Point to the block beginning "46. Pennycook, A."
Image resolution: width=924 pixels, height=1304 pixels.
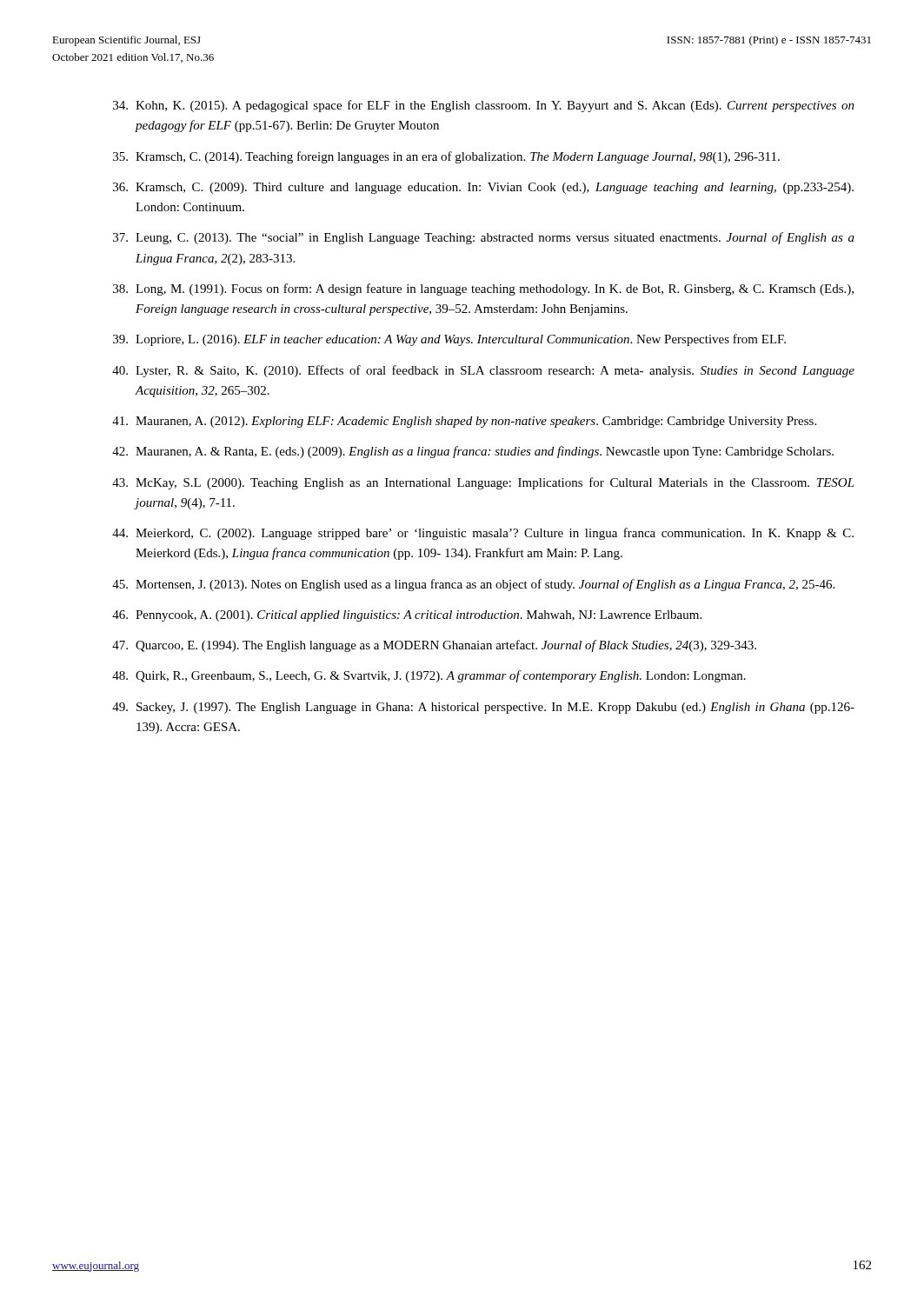click(475, 615)
